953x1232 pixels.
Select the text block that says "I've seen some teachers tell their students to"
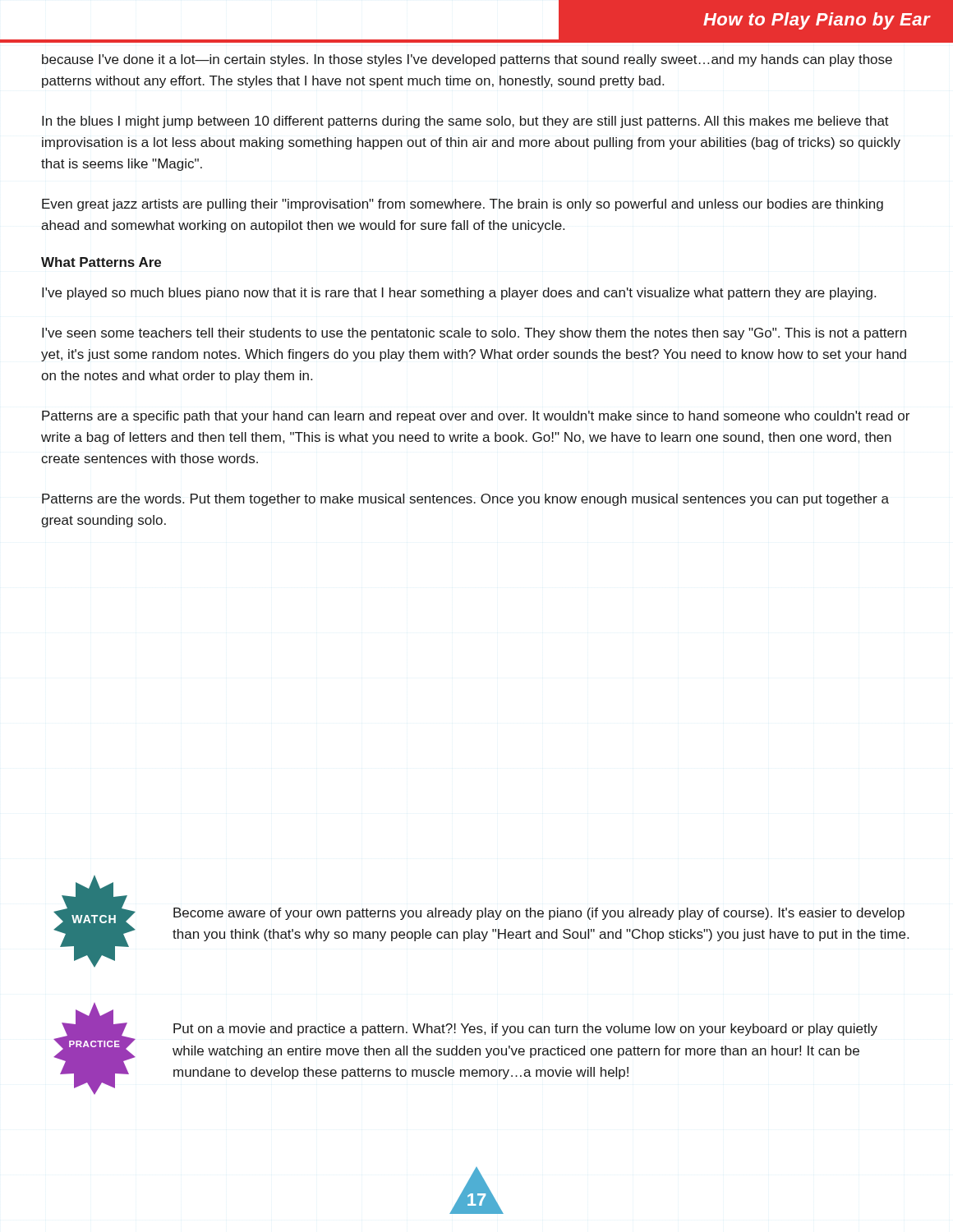(x=474, y=354)
